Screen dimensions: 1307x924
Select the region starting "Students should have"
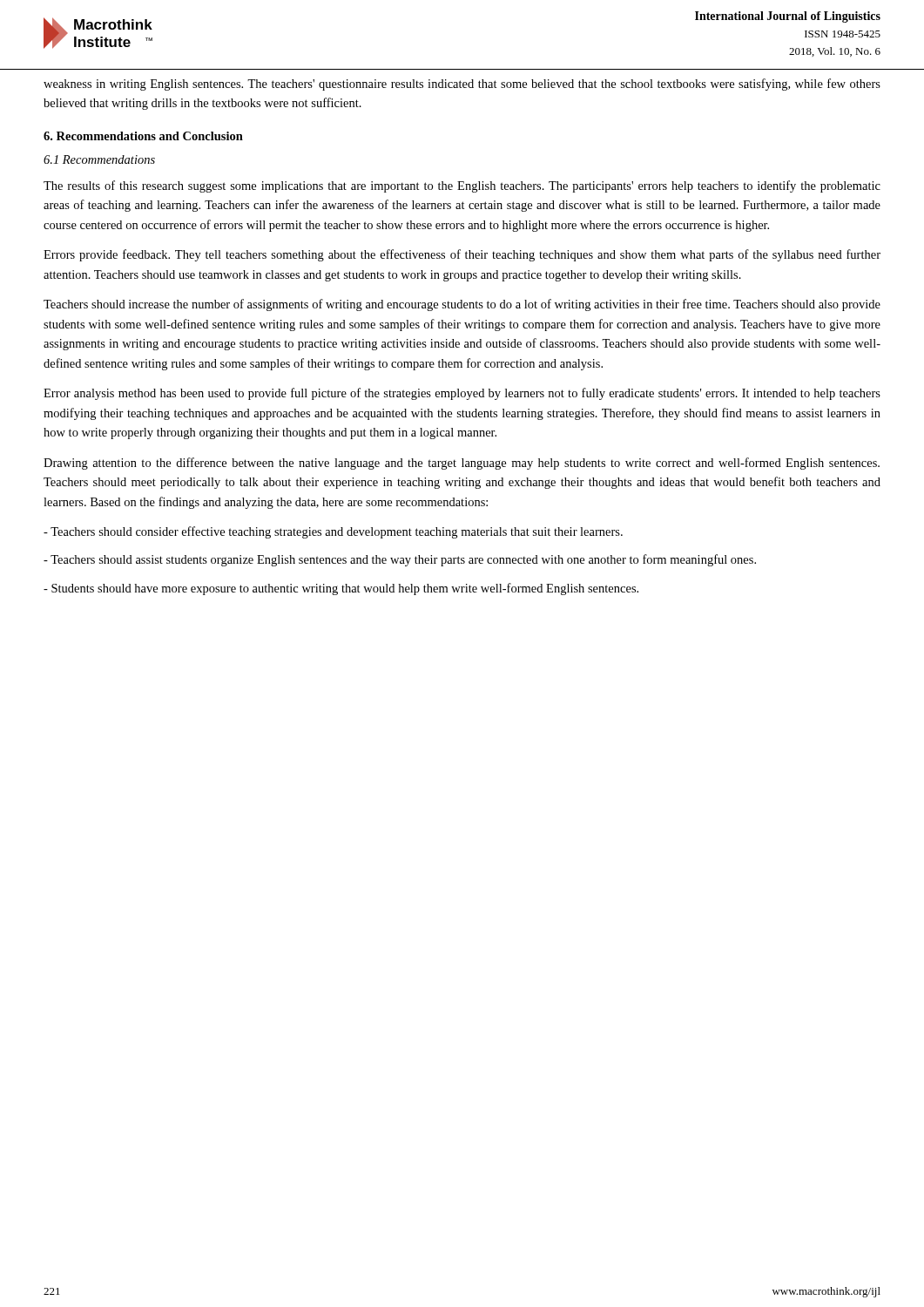[341, 588]
